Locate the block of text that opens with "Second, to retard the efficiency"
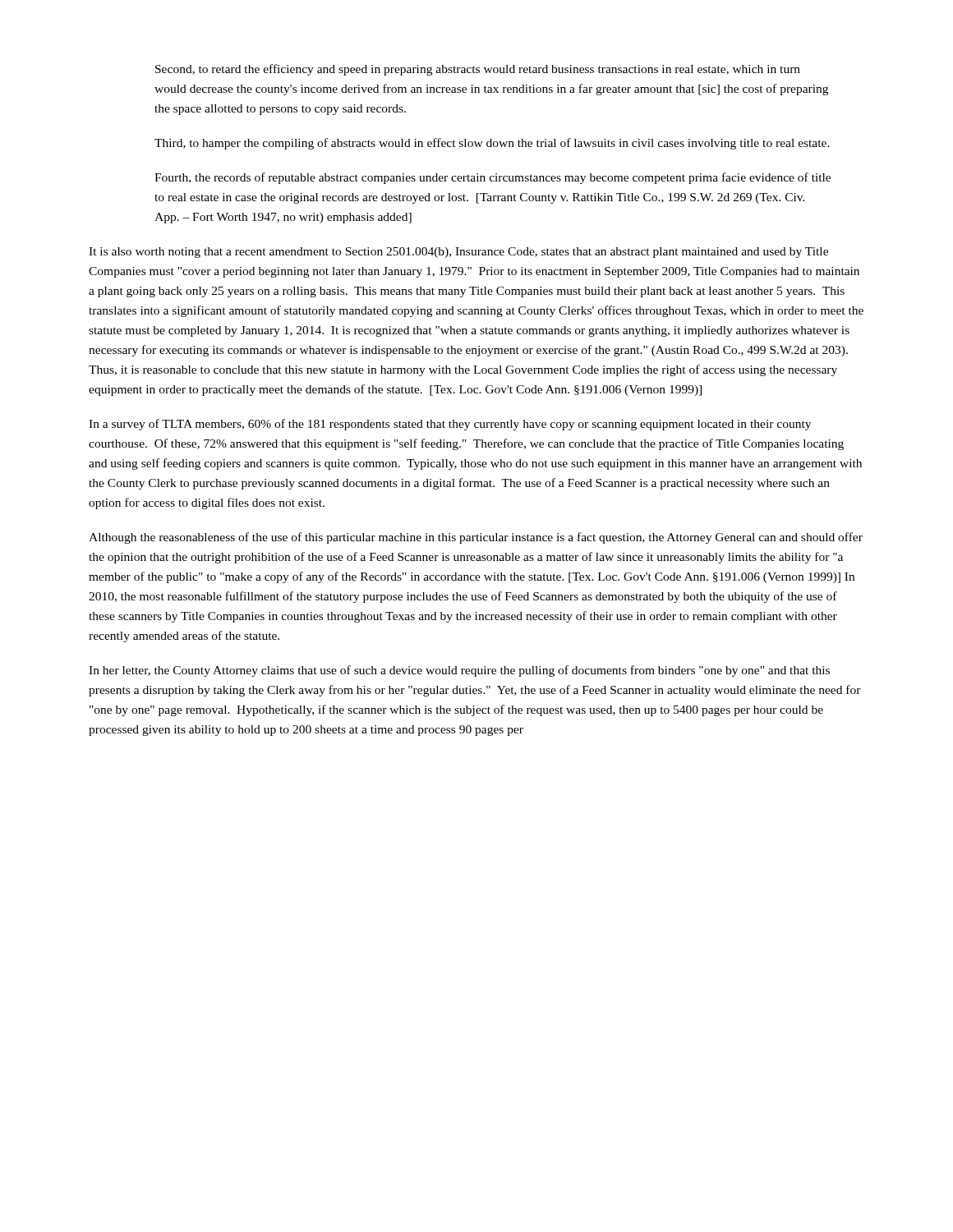The width and height of the screenshot is (953, 1232). (x=492, y=88)
